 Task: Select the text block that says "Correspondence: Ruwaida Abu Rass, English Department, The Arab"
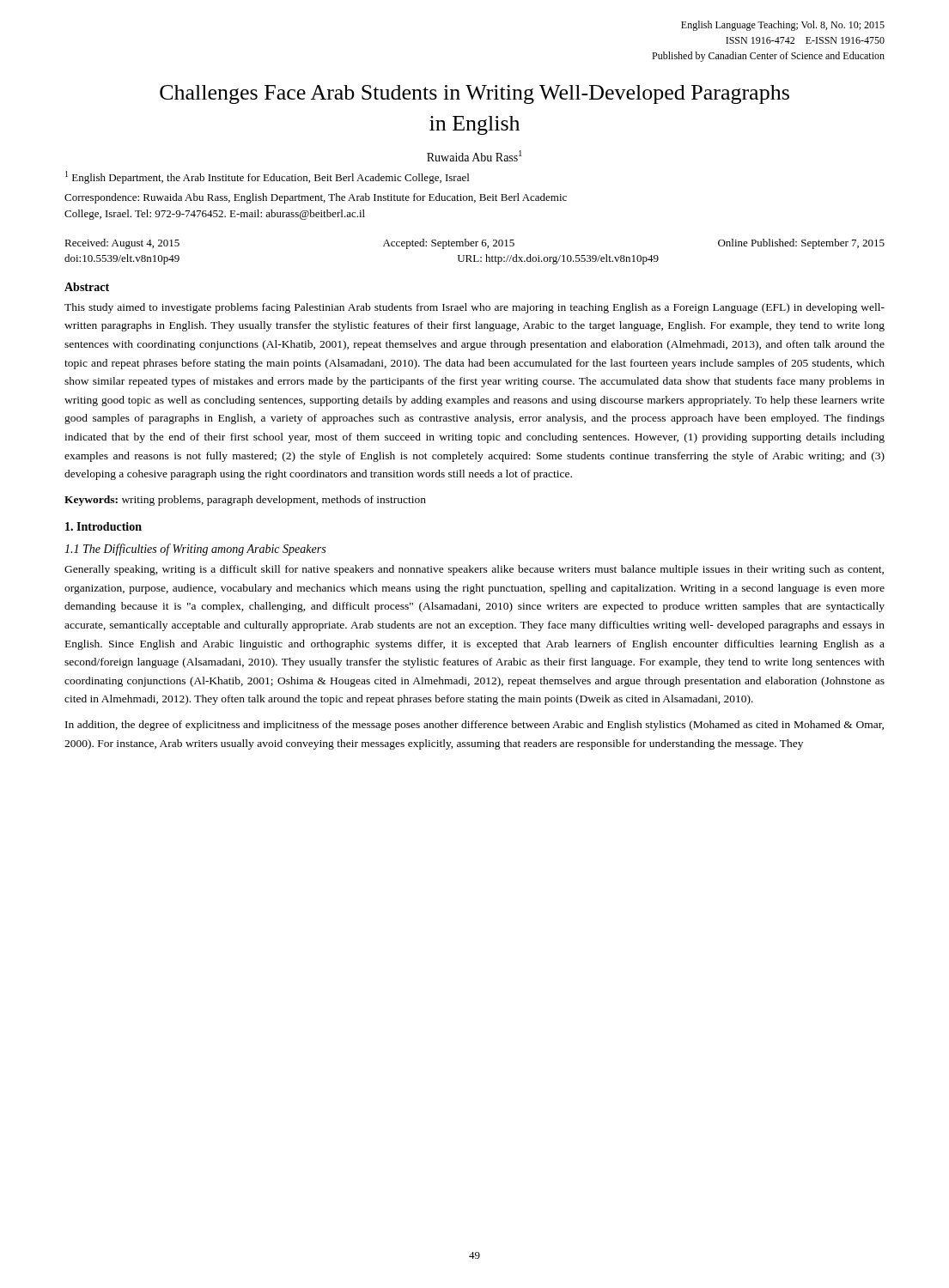coord(316,205)
